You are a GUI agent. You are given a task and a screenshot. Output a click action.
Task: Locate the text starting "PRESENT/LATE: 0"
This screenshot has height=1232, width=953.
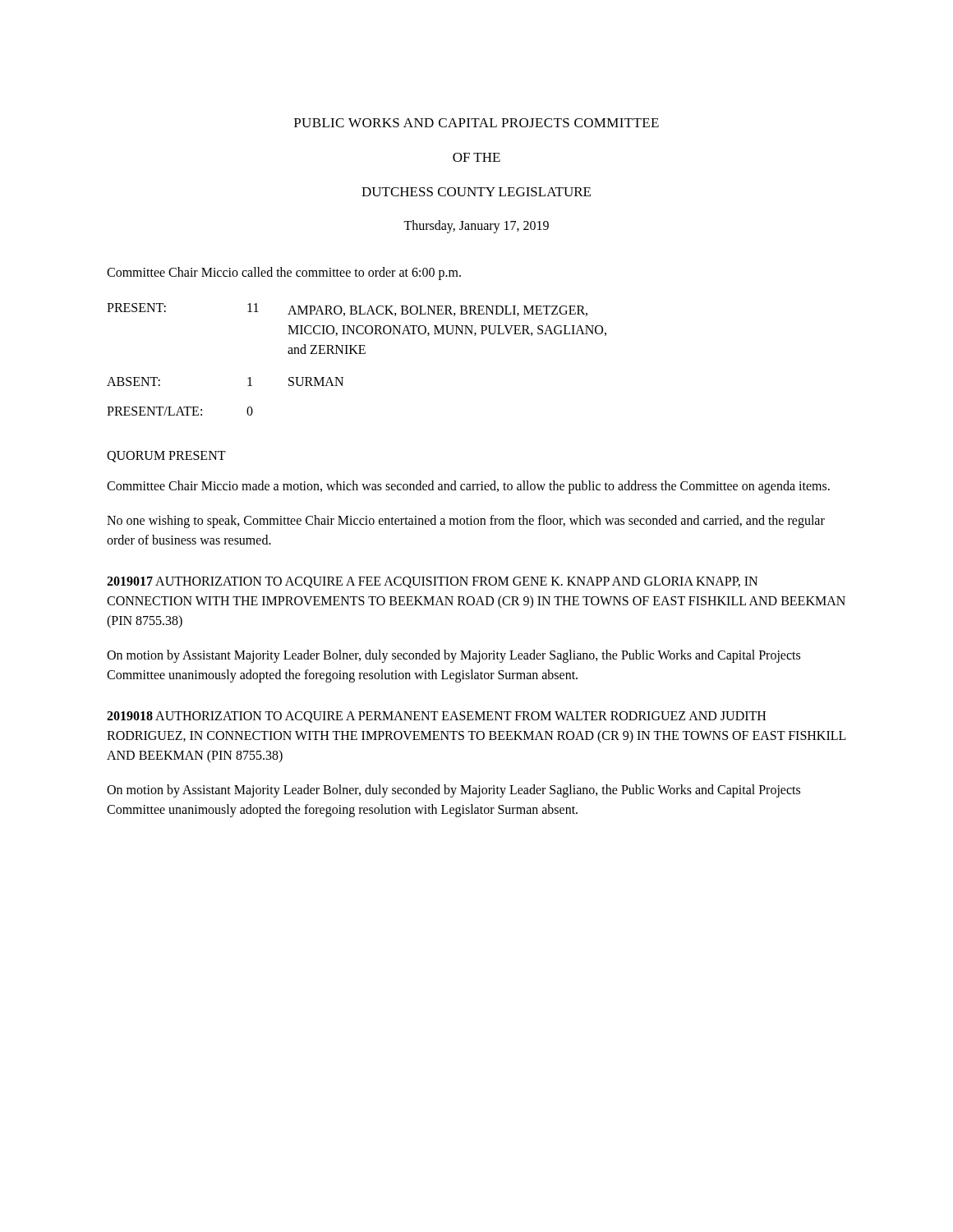(x=197, y=411)
